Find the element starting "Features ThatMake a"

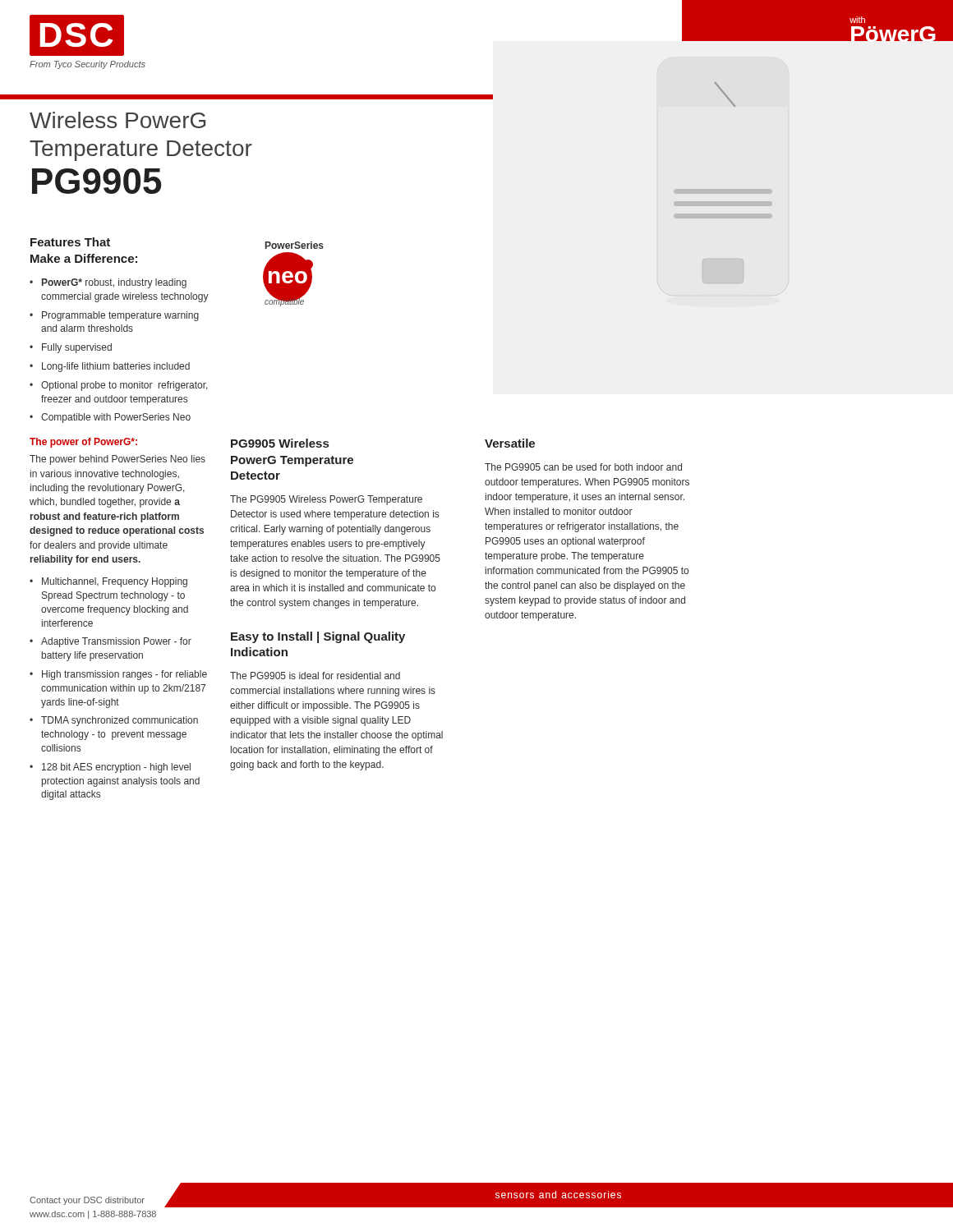click(84, 250)
